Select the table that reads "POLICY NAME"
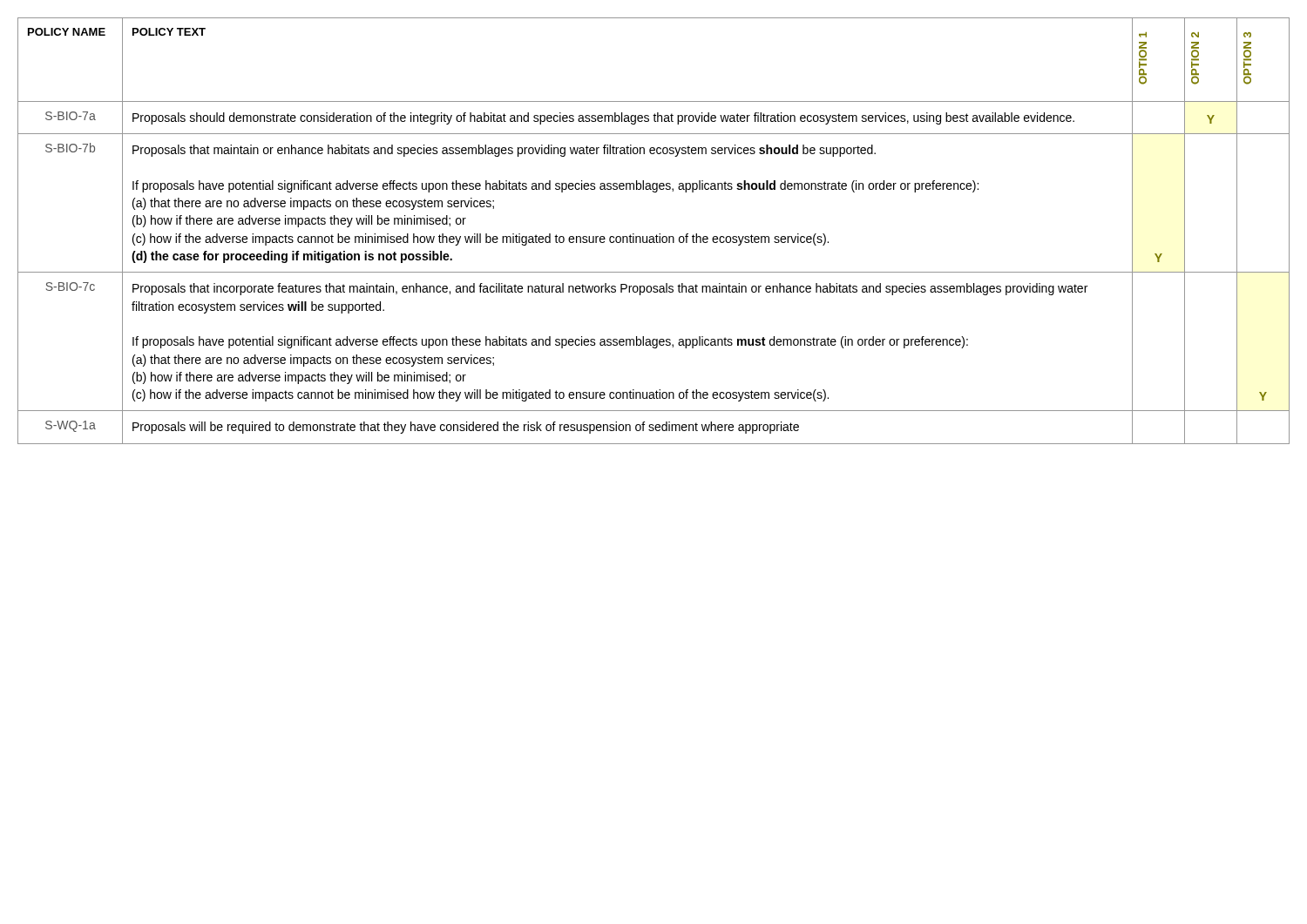Image resolution: width=1307 pixels, height=924 pixels. pos(654,231)
